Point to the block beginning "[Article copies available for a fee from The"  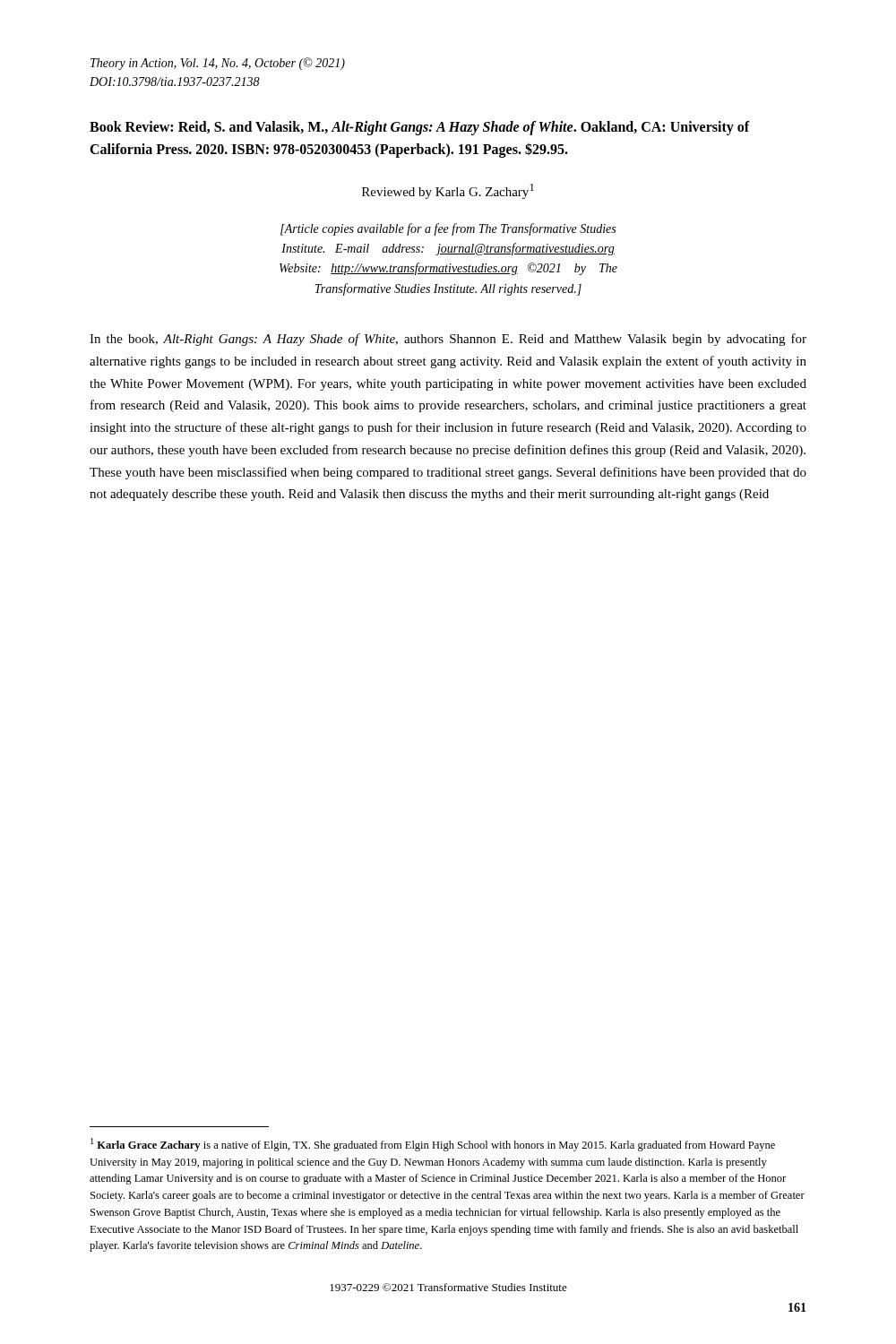pyautogui.click(x=448, y=259)
